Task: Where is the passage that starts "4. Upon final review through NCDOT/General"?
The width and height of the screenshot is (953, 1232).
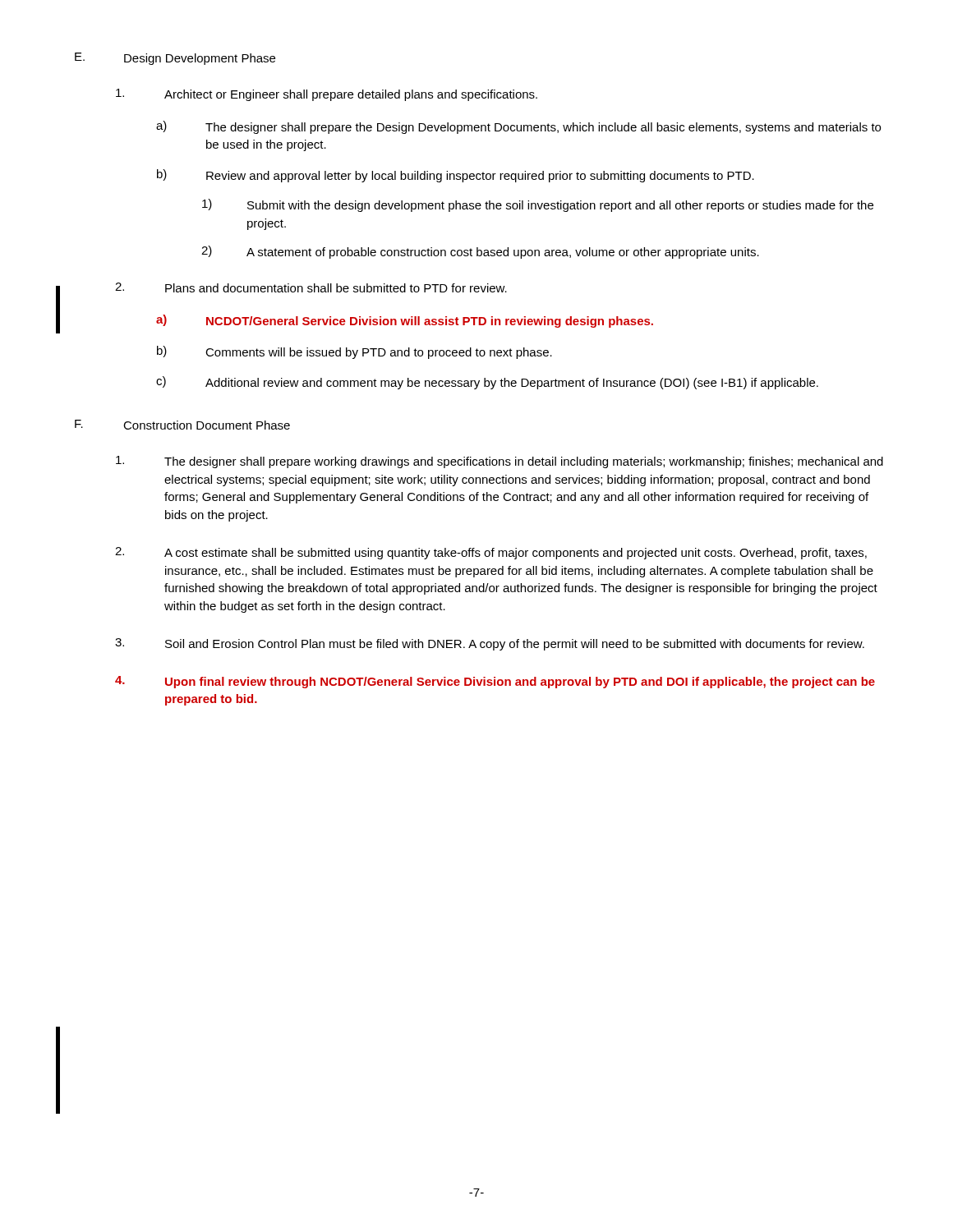Action: click(x=501, y=693)
